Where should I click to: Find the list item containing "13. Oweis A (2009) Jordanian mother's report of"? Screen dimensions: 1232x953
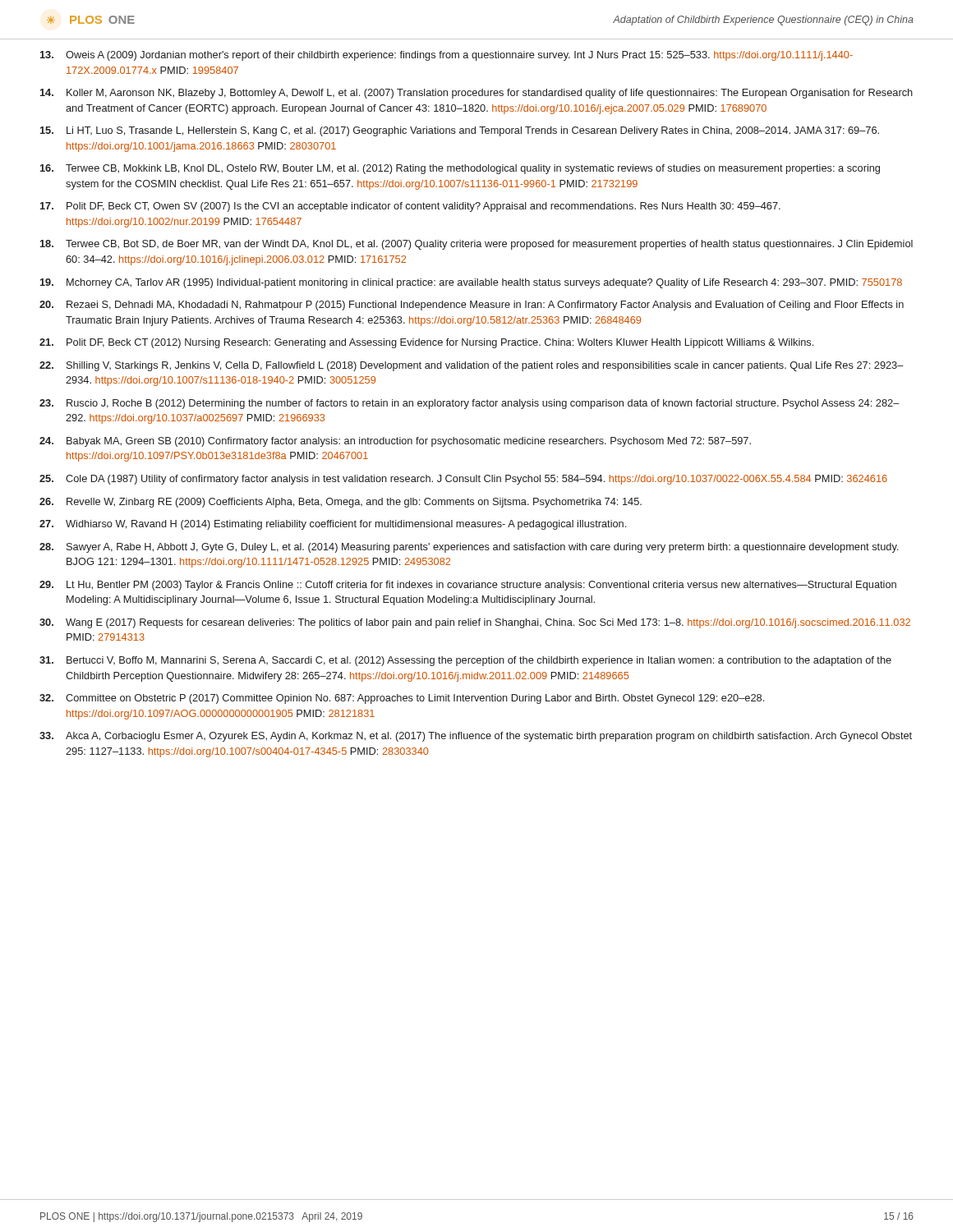click(476, 63)
